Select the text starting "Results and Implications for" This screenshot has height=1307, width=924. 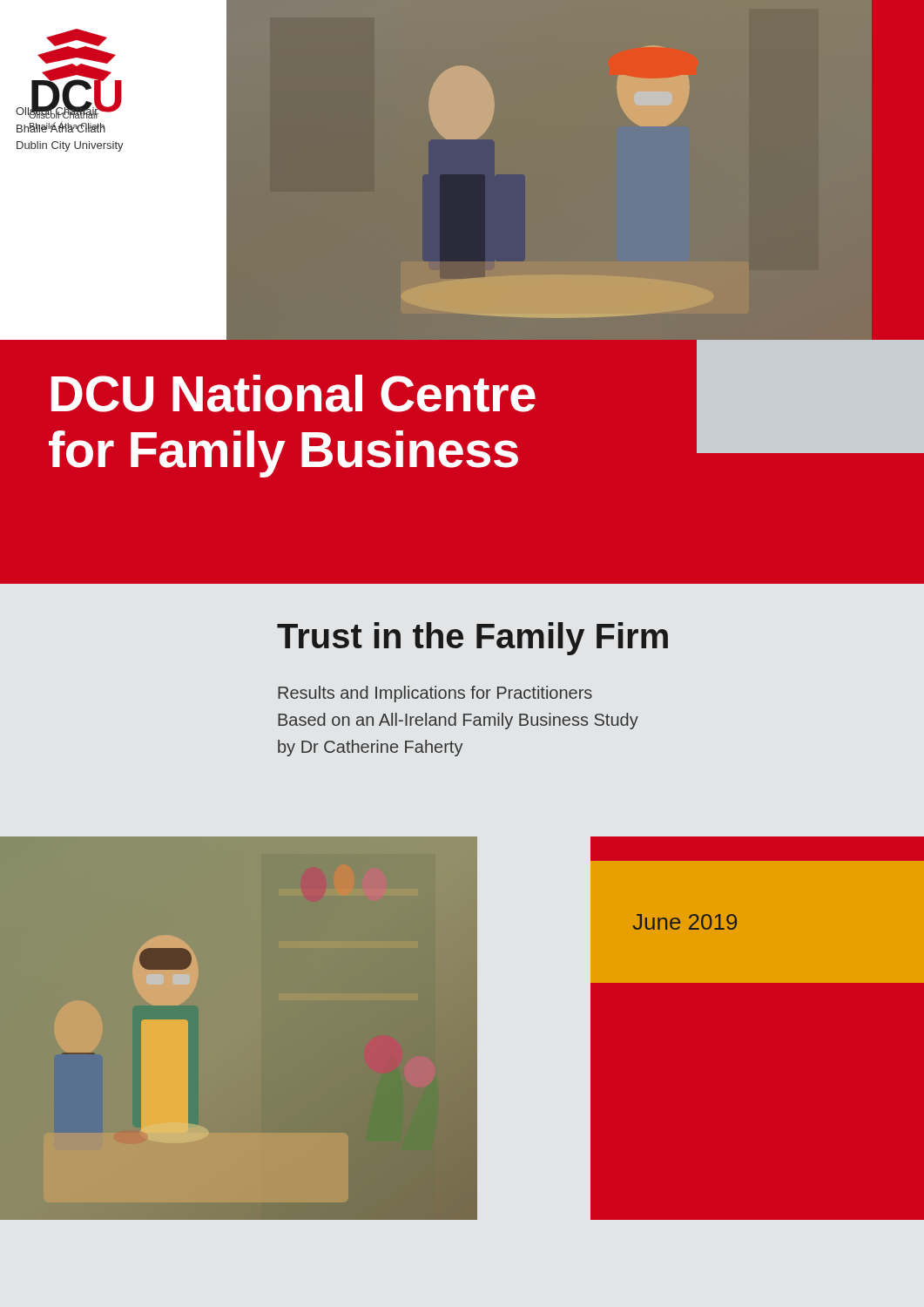(x=577, y=720)
